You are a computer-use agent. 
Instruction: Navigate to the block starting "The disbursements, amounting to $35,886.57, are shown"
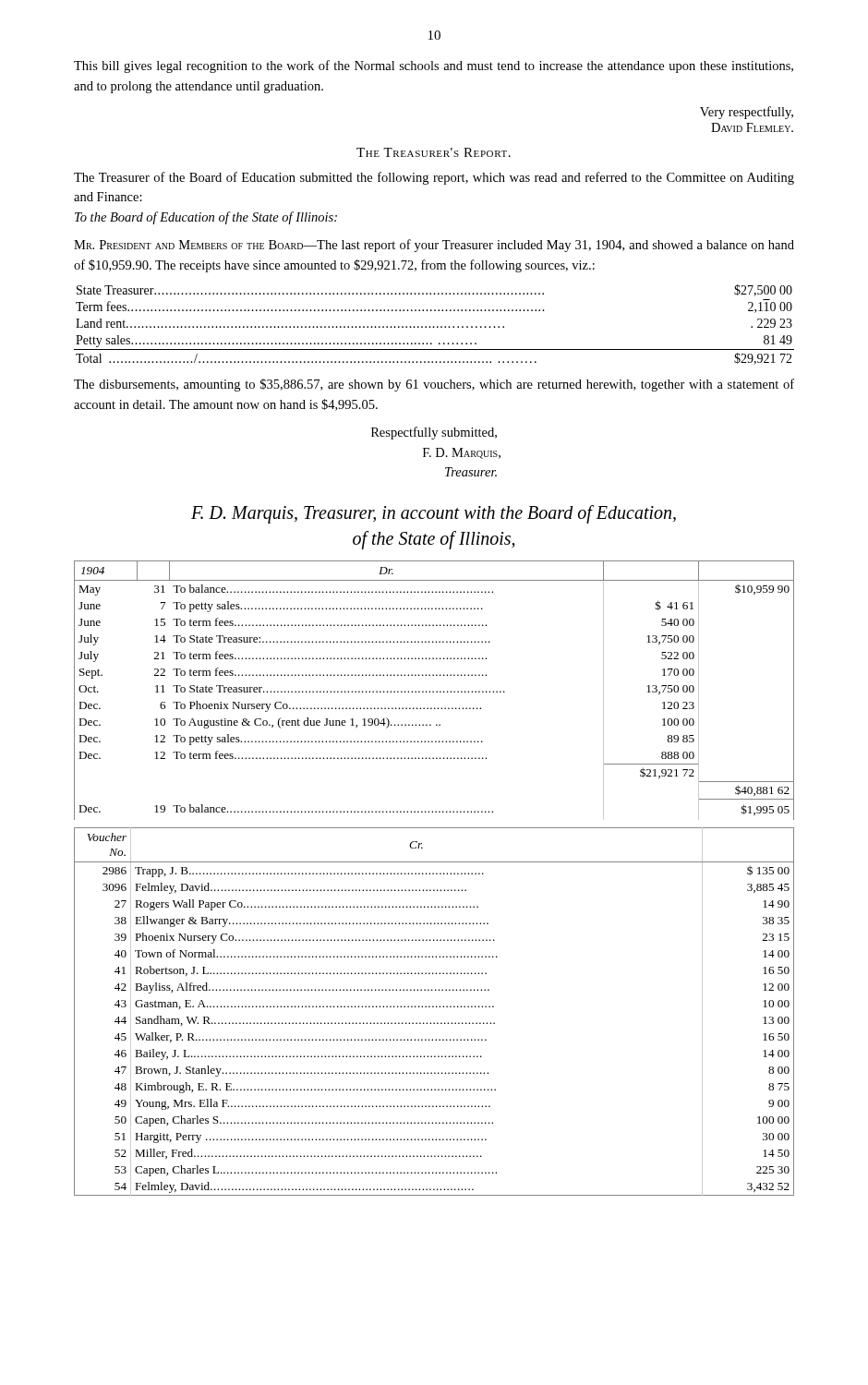434,394
